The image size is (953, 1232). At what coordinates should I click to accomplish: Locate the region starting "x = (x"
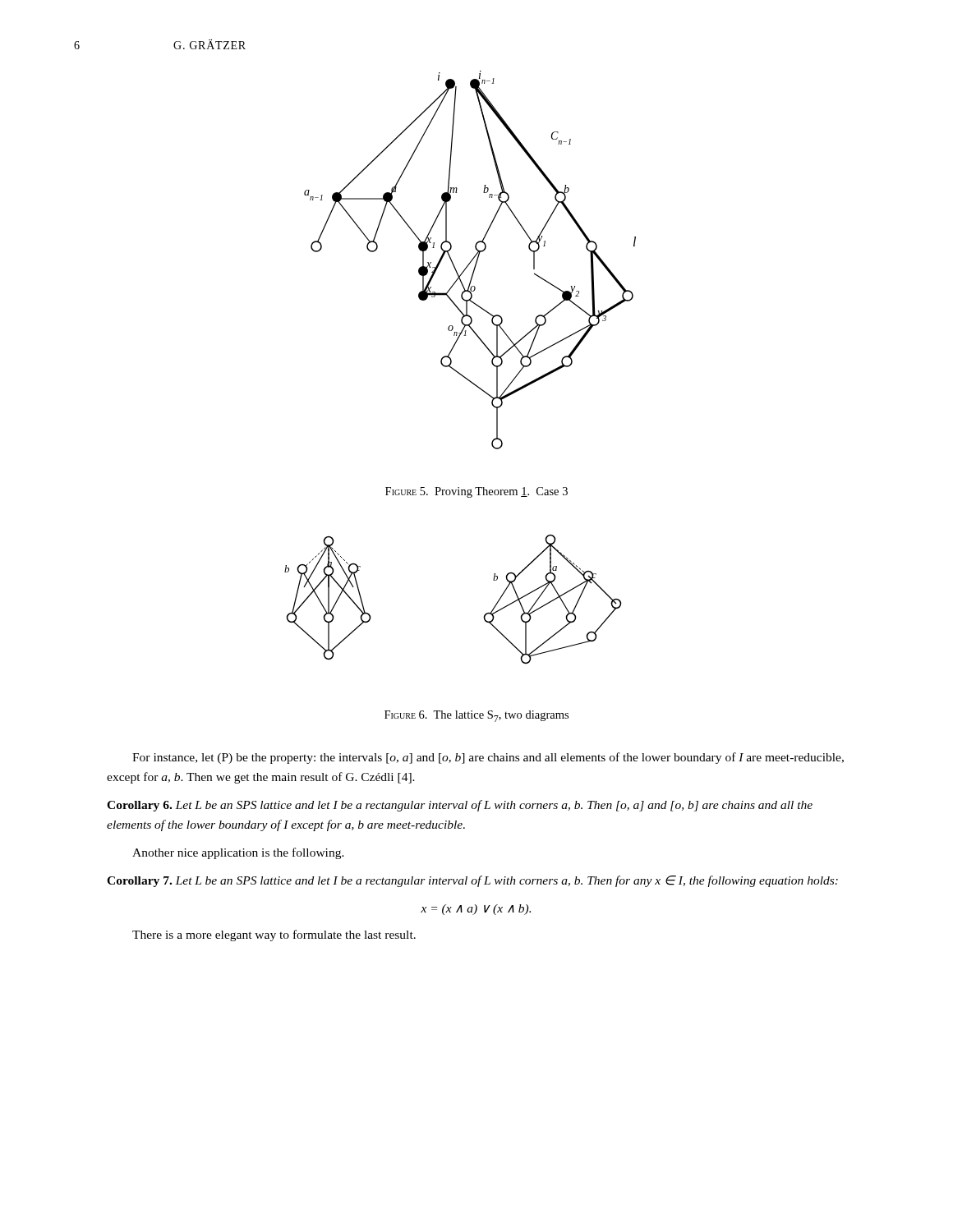[476, 908]
